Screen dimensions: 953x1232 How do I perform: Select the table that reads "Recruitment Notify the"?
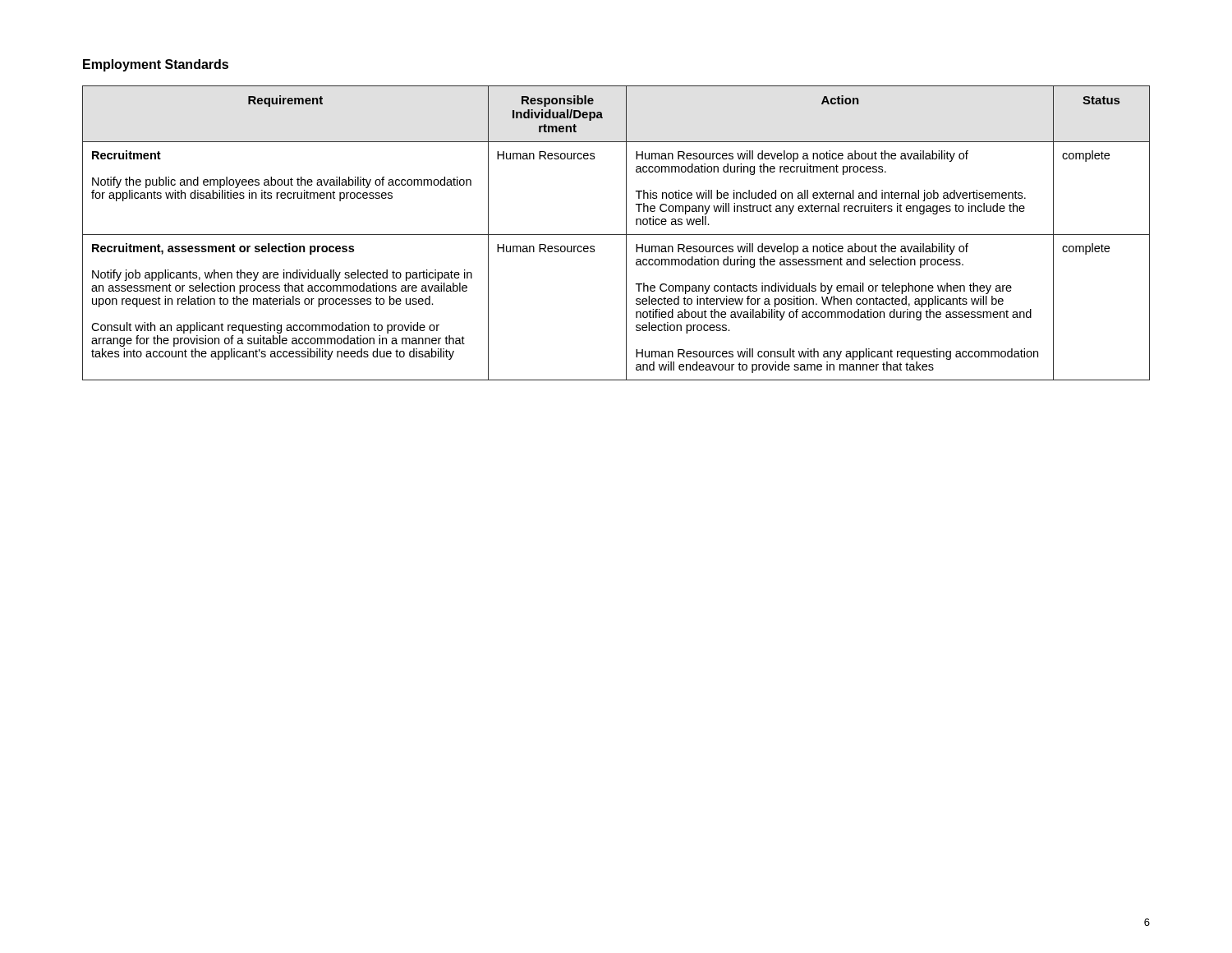point(616,233)
